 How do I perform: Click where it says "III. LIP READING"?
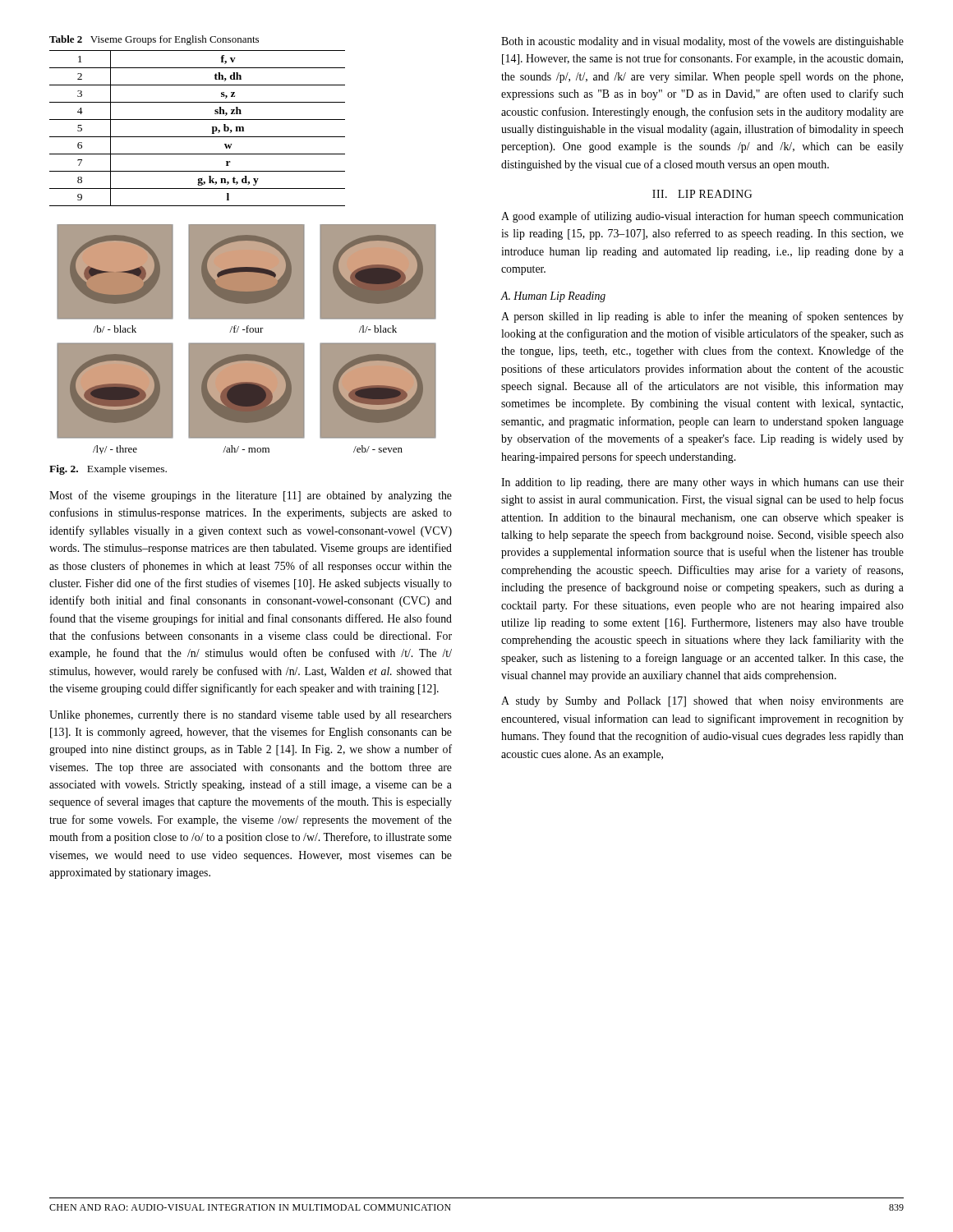point(702,194)
